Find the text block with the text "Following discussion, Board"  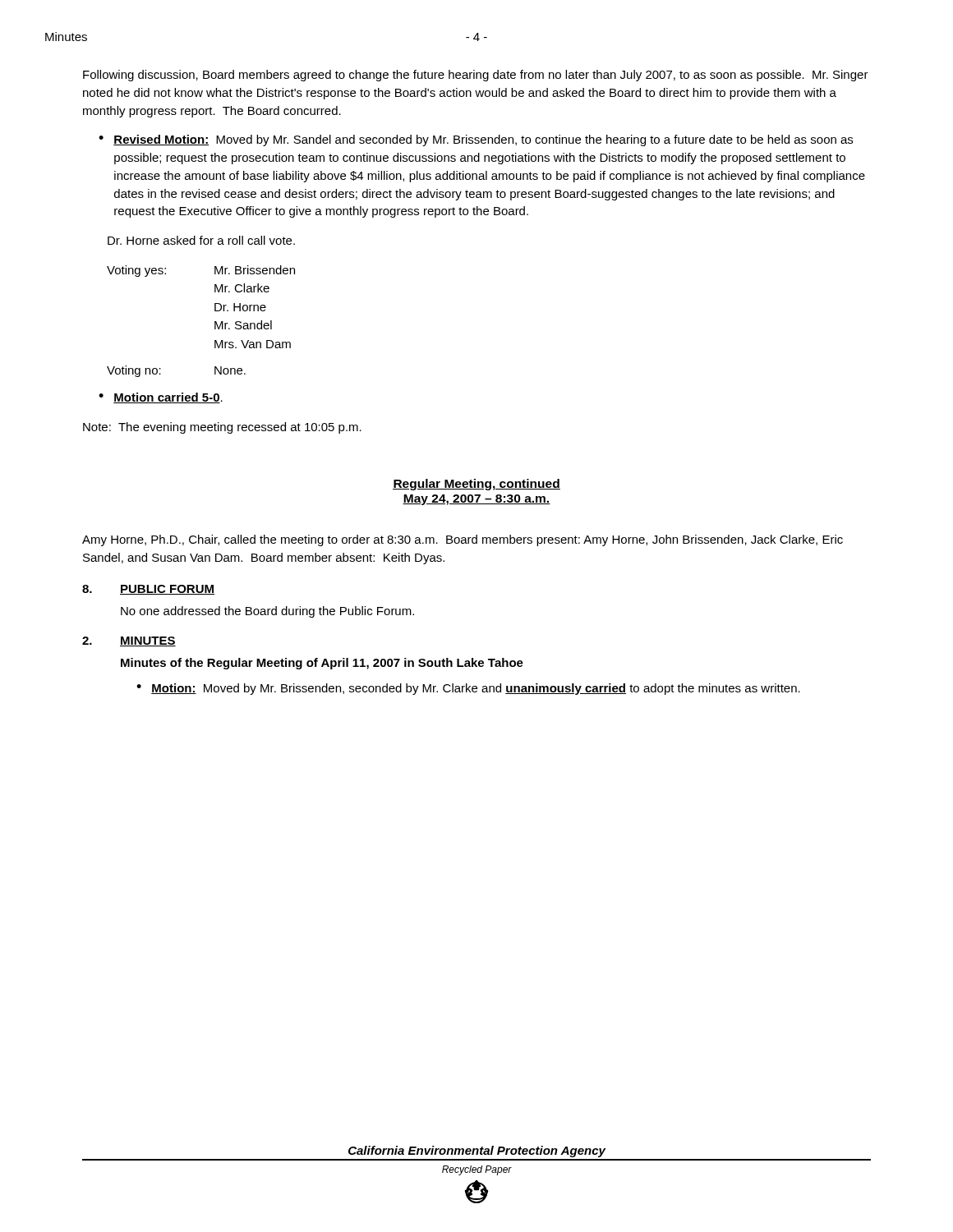pos(475,92)
